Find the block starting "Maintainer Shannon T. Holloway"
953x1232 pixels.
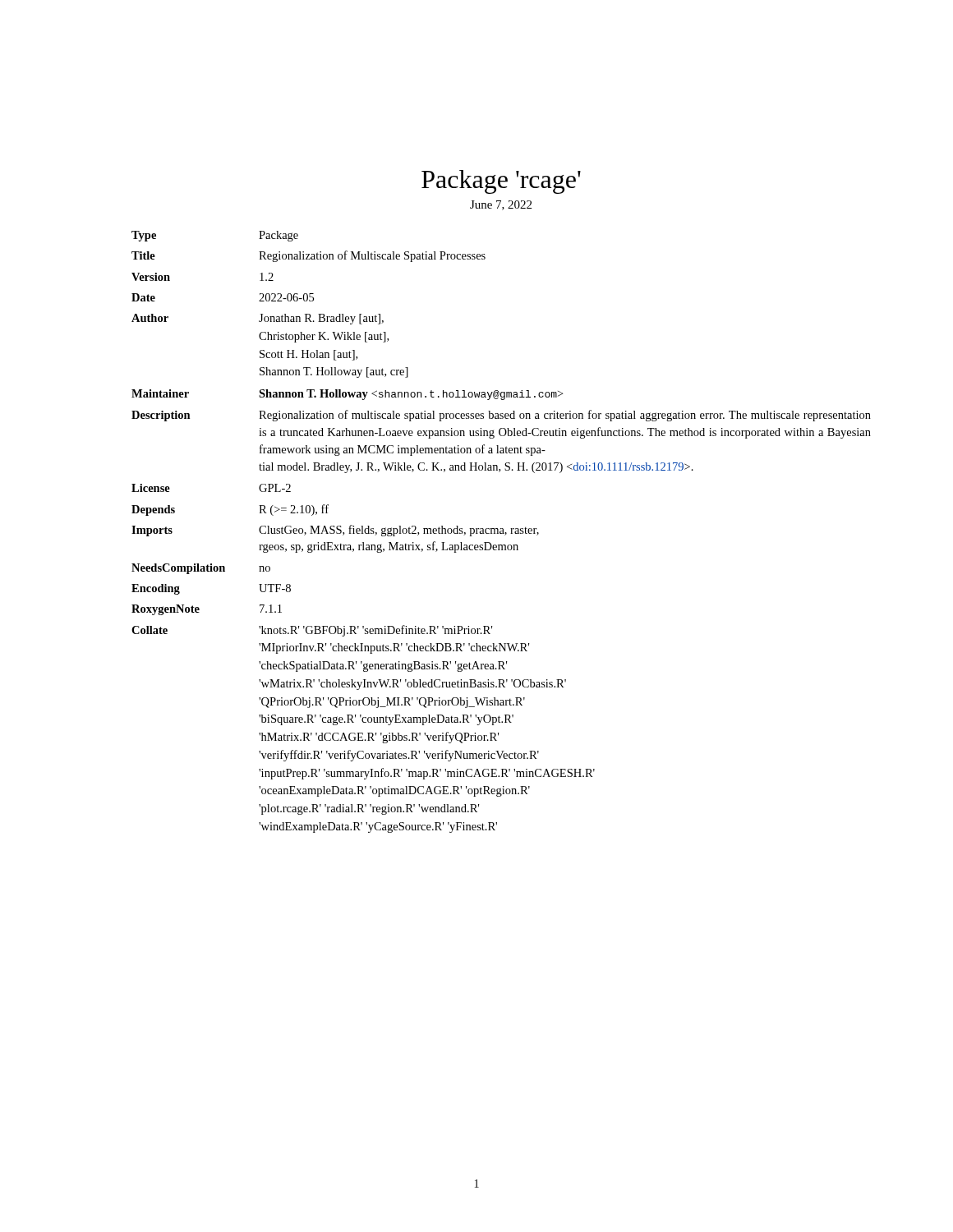pos(501,394)
